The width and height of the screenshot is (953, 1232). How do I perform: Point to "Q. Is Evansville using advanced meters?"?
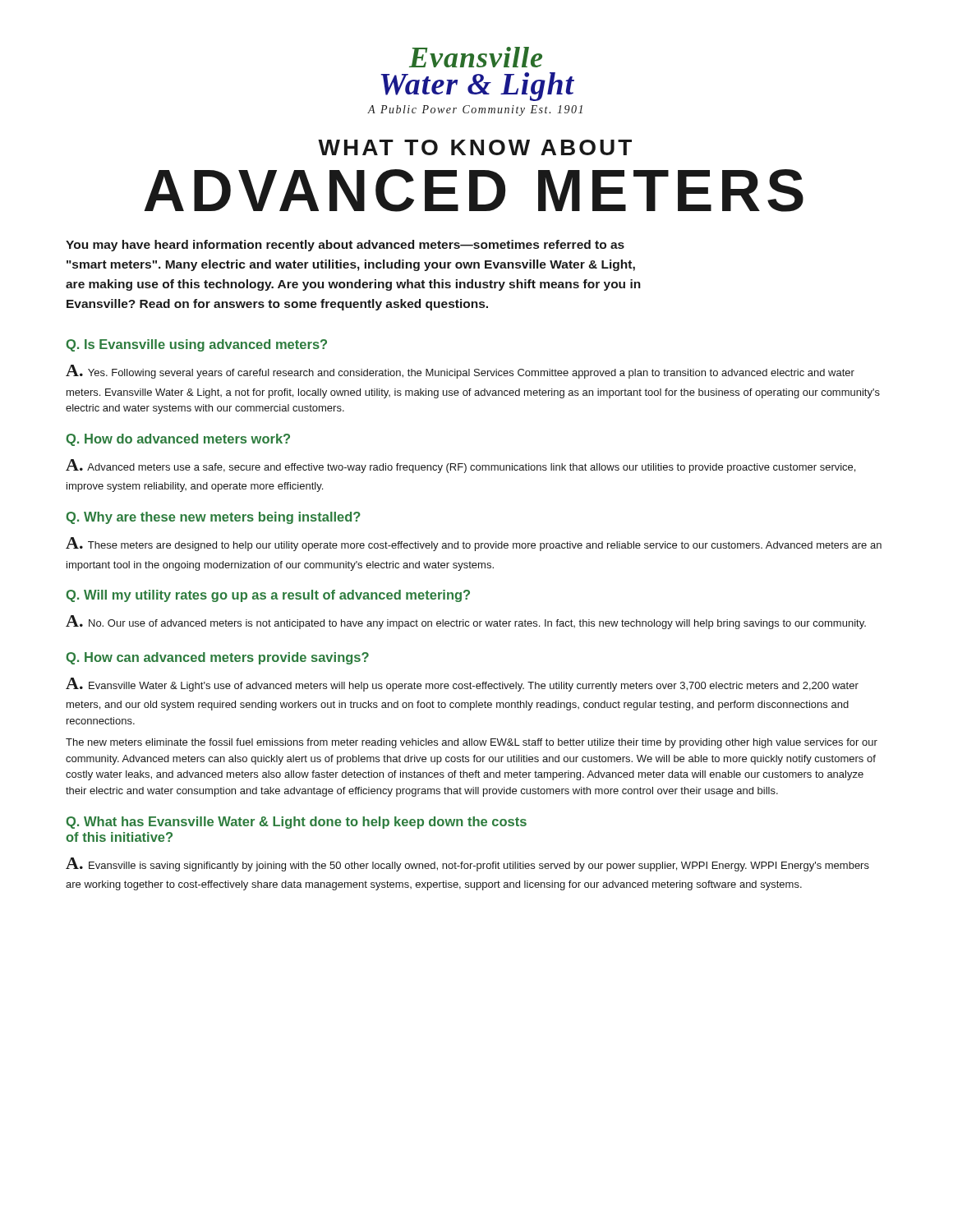coord(197,344)
